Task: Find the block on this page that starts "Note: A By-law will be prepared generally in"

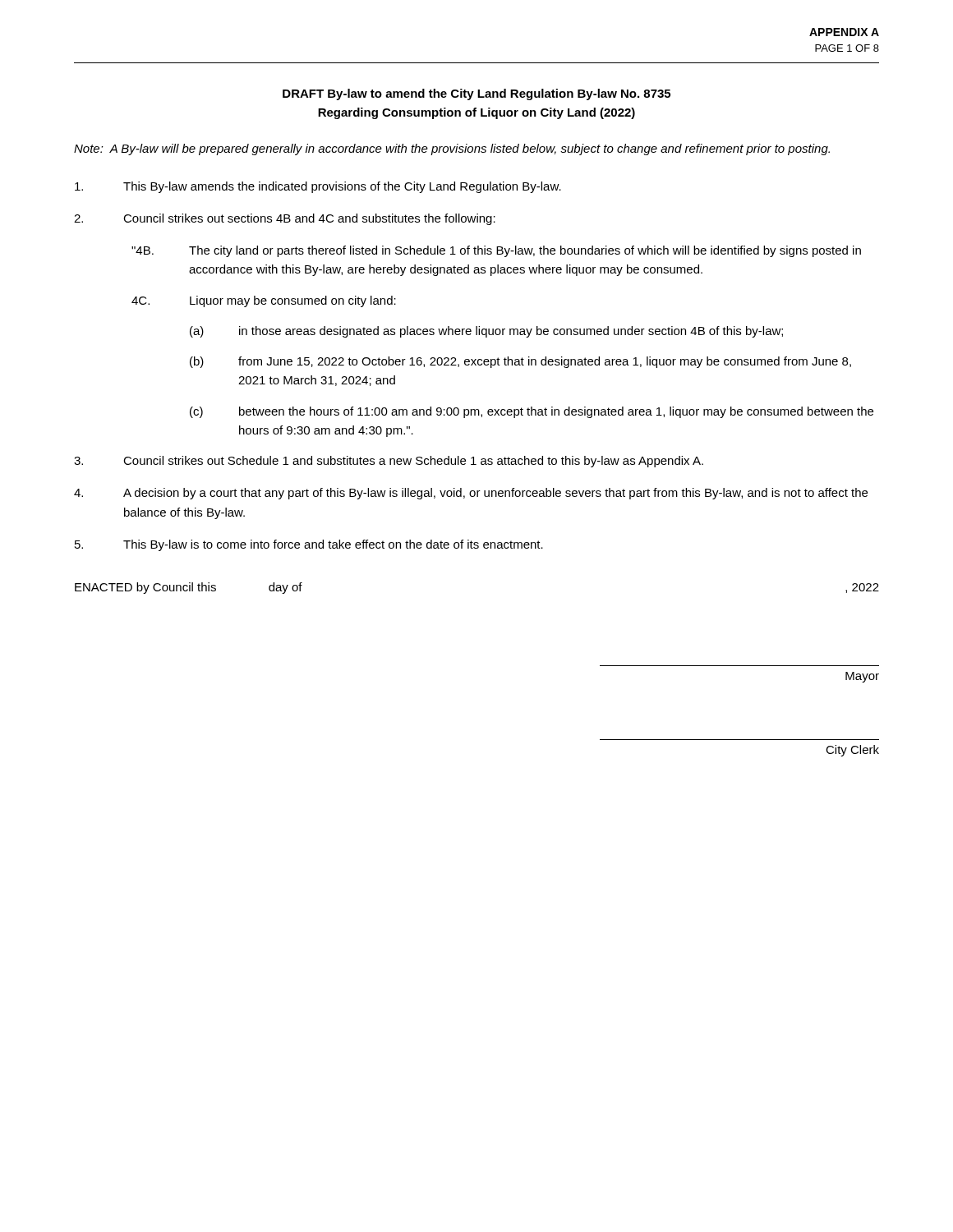Action: [x=453, y=148]
